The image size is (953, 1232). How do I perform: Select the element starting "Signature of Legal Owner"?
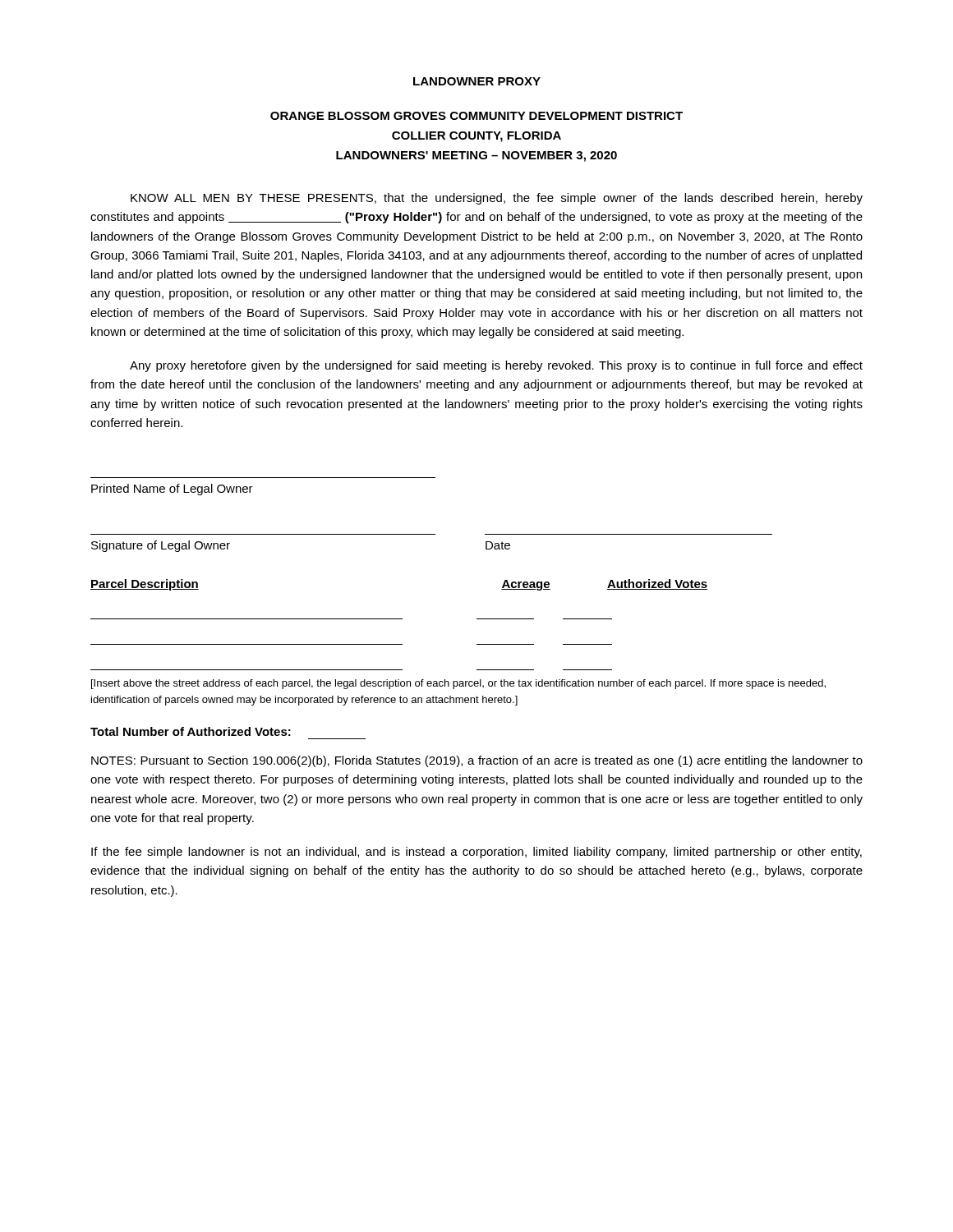pos(160,545)
